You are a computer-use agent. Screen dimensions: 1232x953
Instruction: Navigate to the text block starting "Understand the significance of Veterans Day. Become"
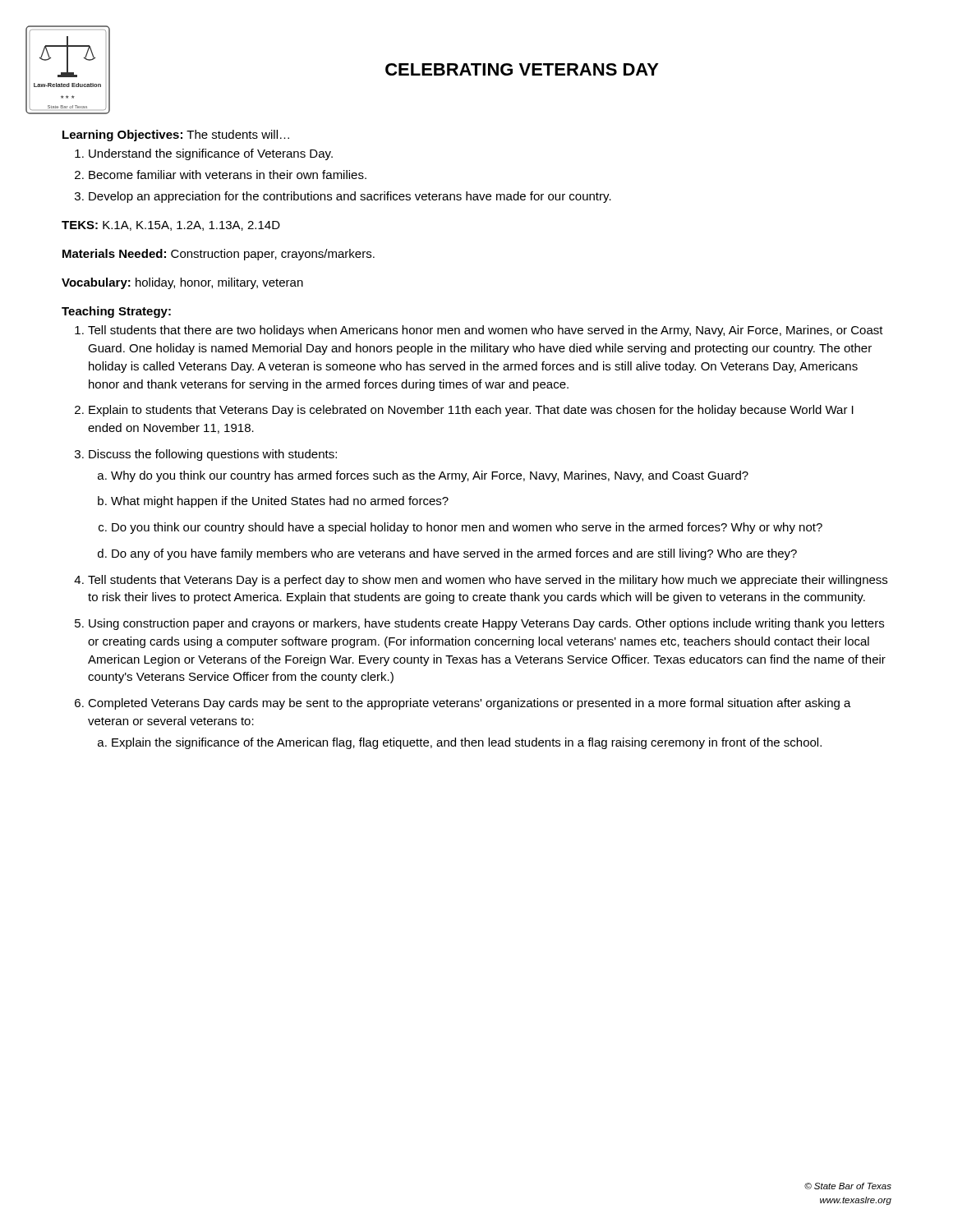[204, 154]
